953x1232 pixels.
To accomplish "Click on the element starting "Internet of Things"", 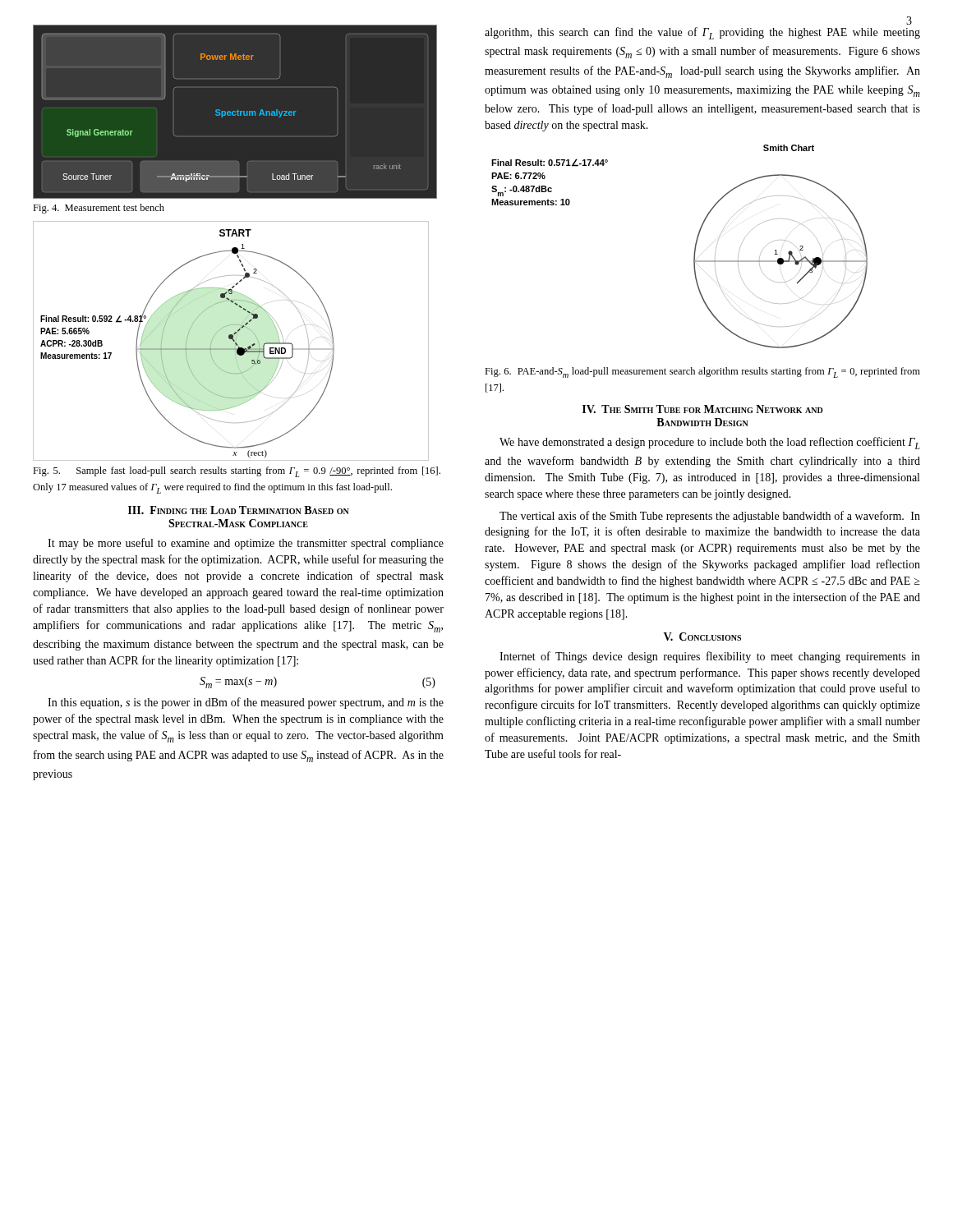I will (x=702, y=705).
